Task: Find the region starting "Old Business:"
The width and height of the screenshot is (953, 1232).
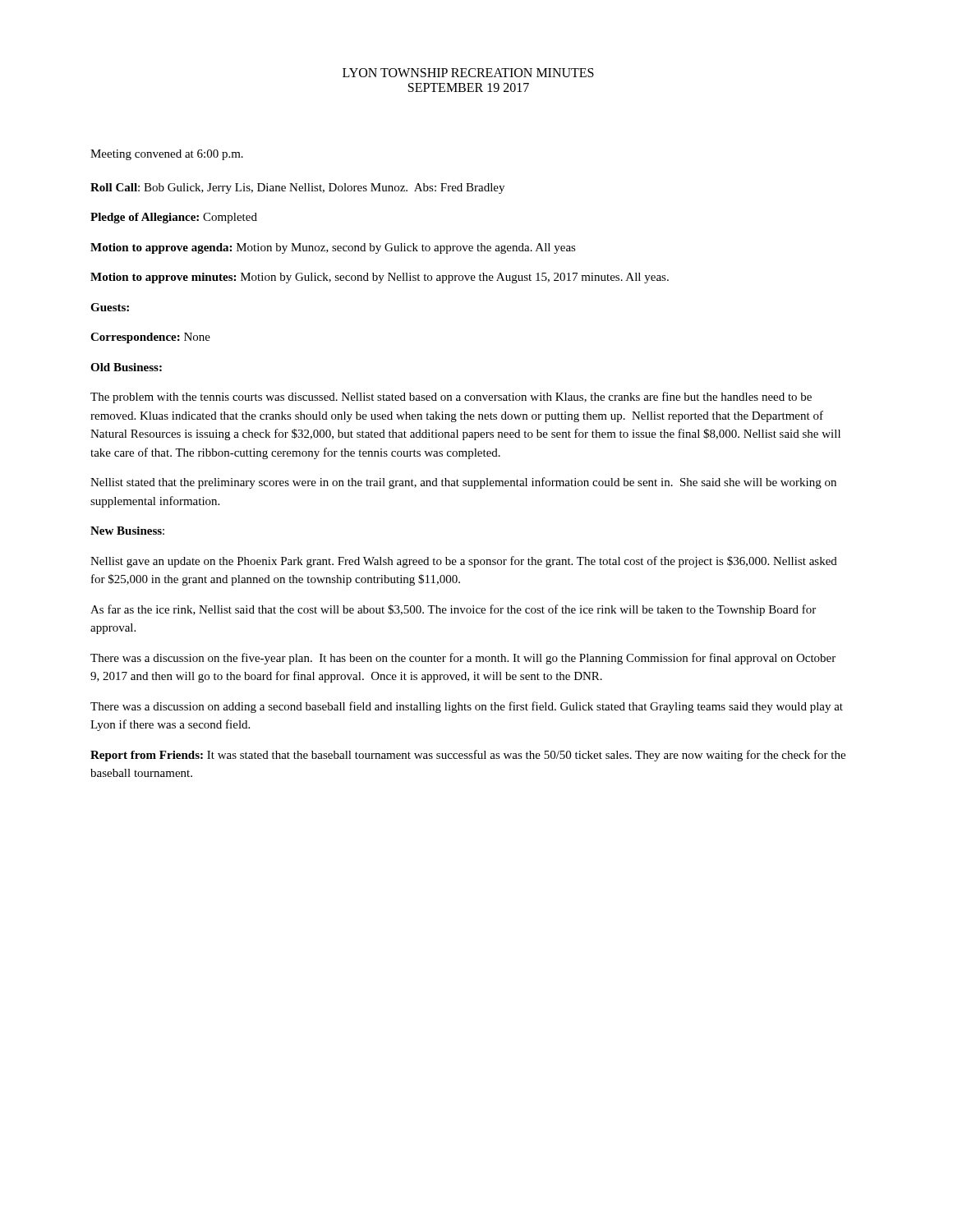Action: pos(126,367)
